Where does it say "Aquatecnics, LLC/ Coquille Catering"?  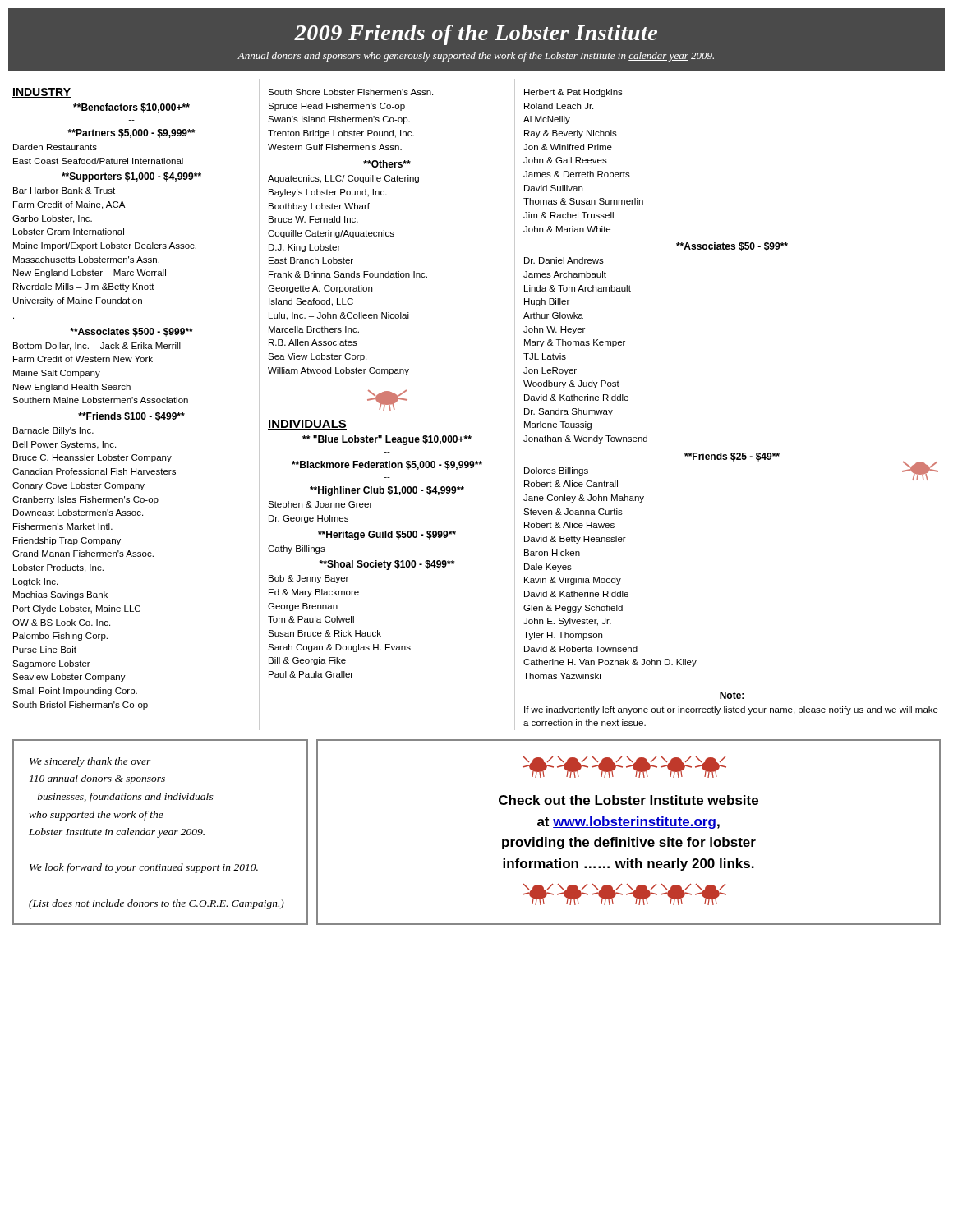point(344,179)
